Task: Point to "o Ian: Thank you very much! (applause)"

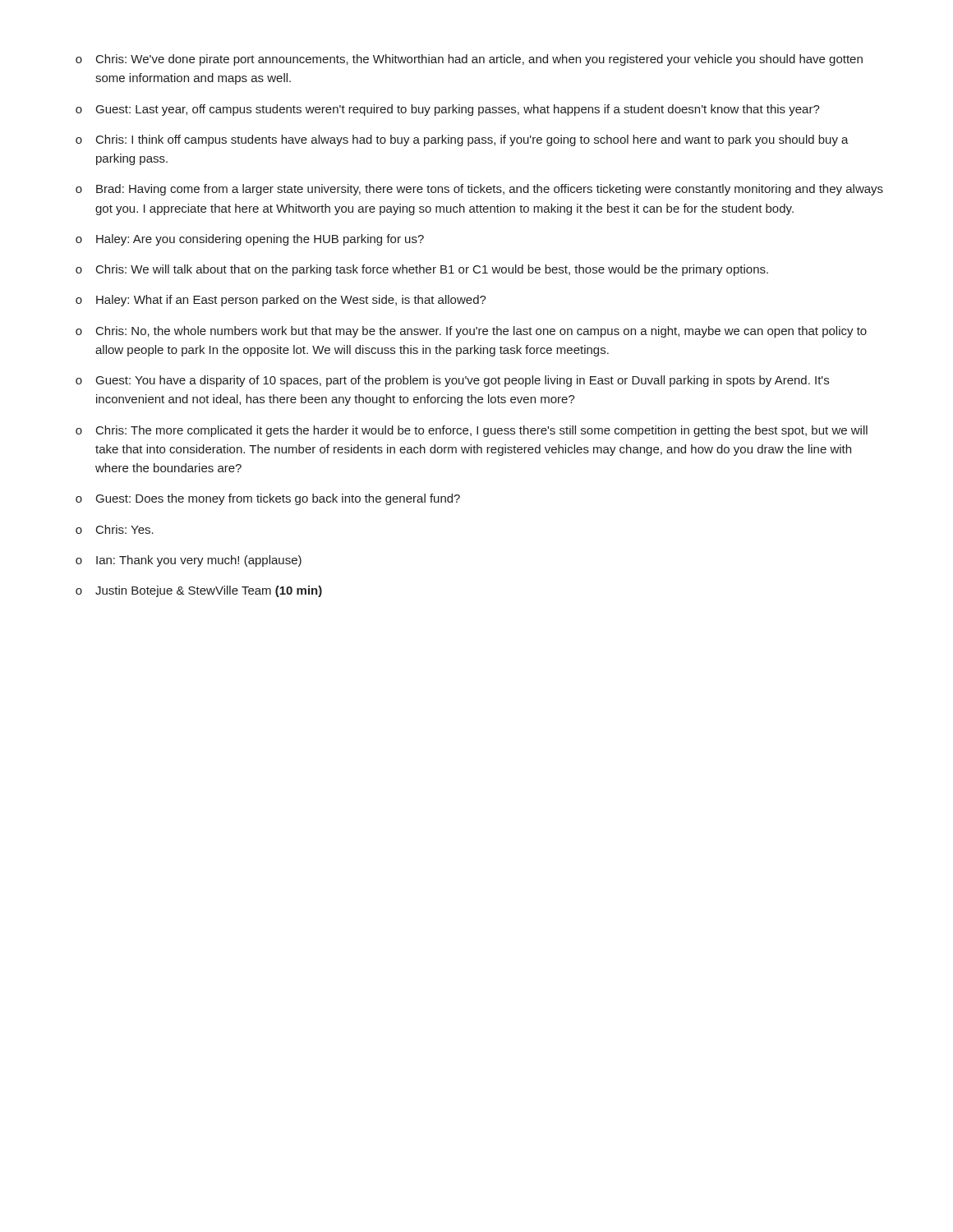Action: (189, 561)
